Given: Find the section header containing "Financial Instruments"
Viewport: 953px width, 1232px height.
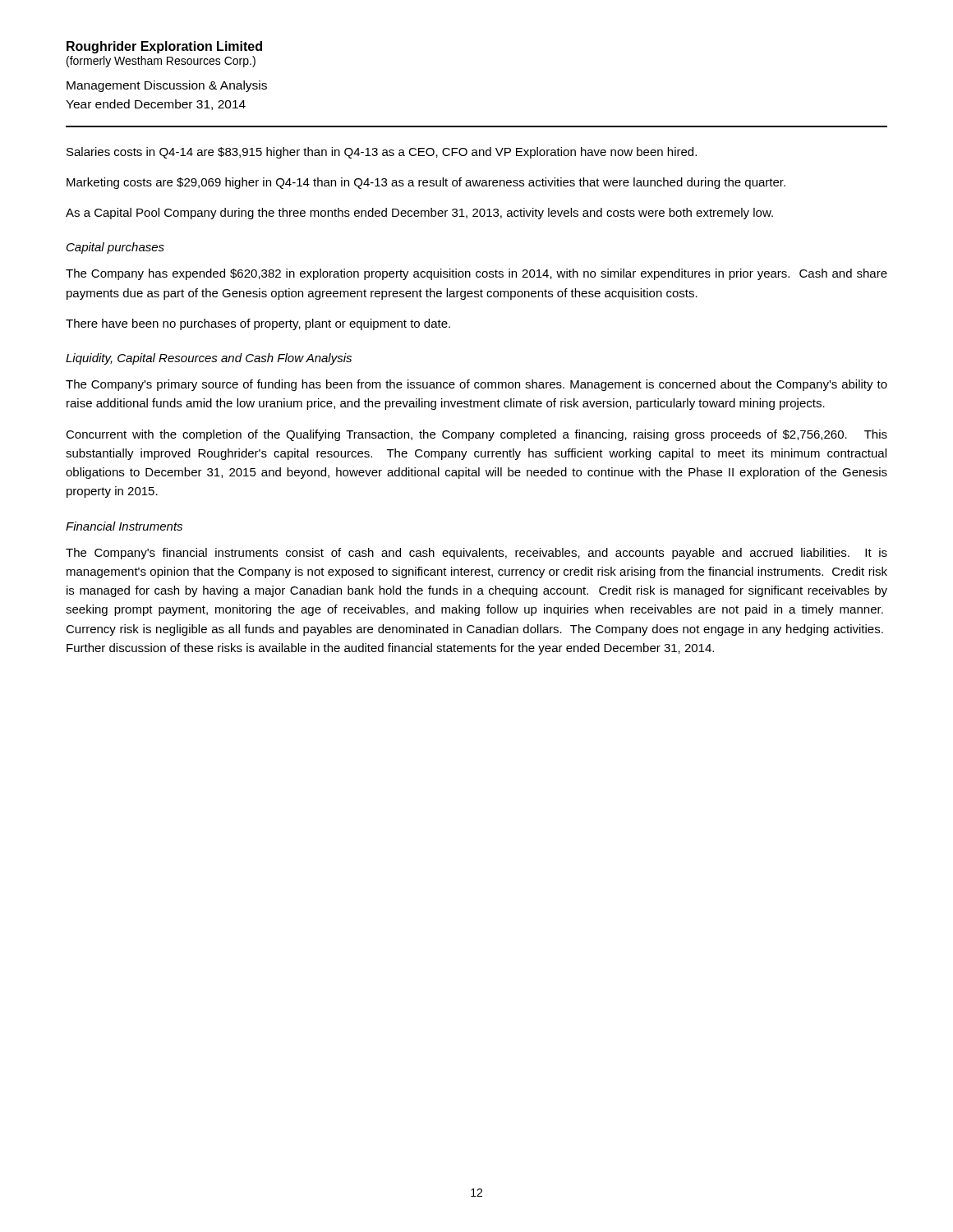Looking at the screenshot, I should 124,526.
